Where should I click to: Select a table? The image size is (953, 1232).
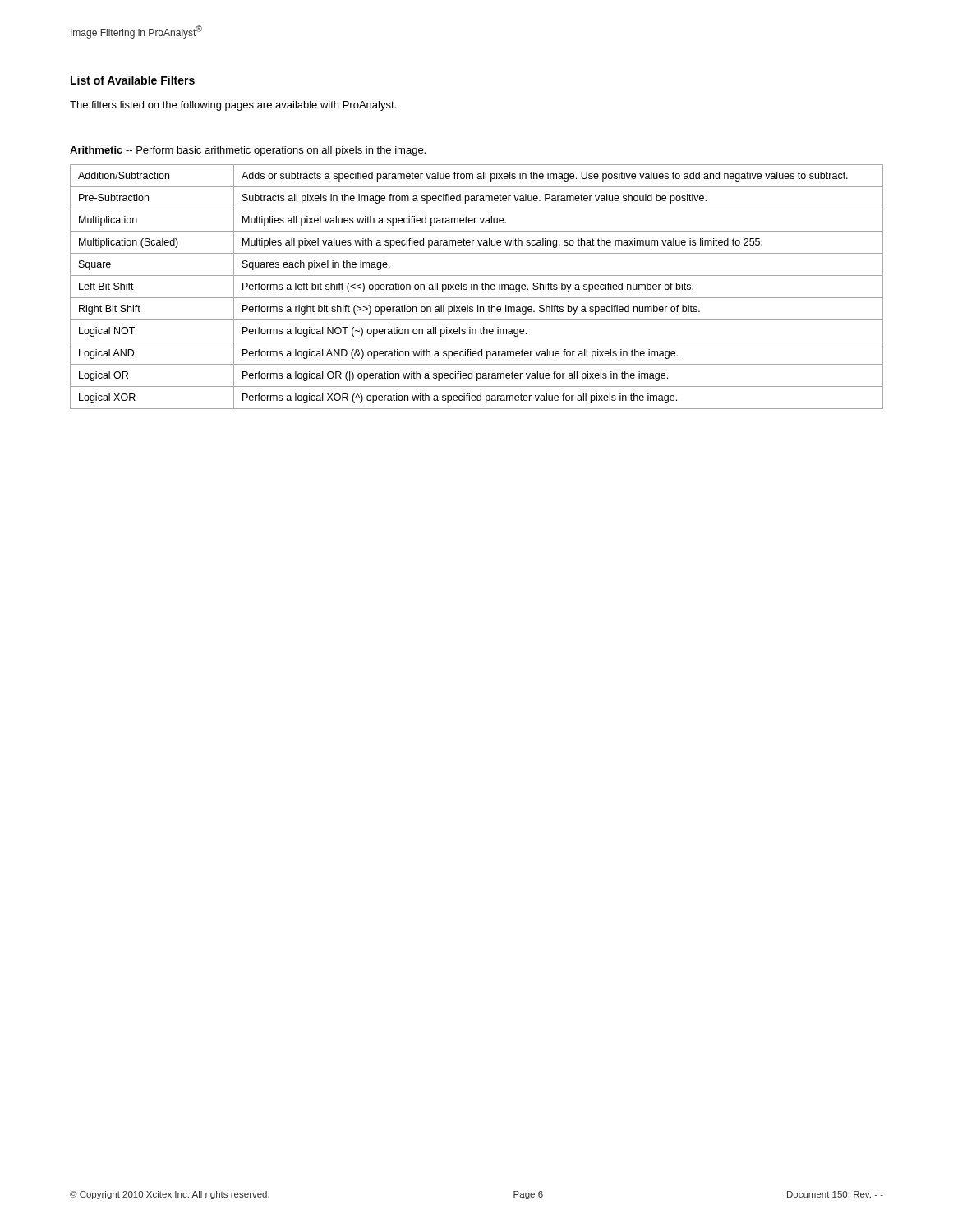click(476, 287)
